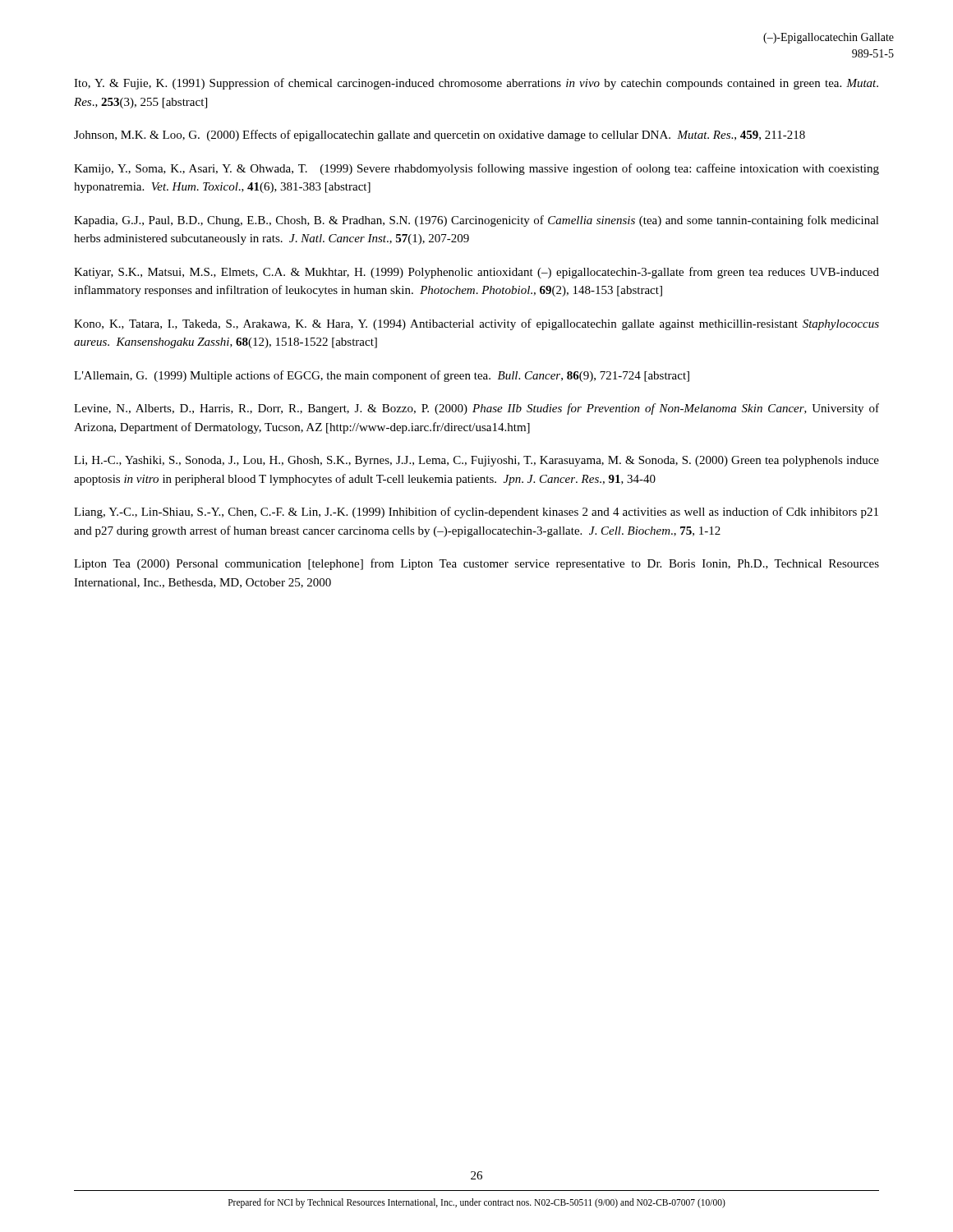Point to the text starting "Liang, Y.-C., Lin-Shiau, S.-Y., Chen, C.-F. & Lin,"

[476, 521]
